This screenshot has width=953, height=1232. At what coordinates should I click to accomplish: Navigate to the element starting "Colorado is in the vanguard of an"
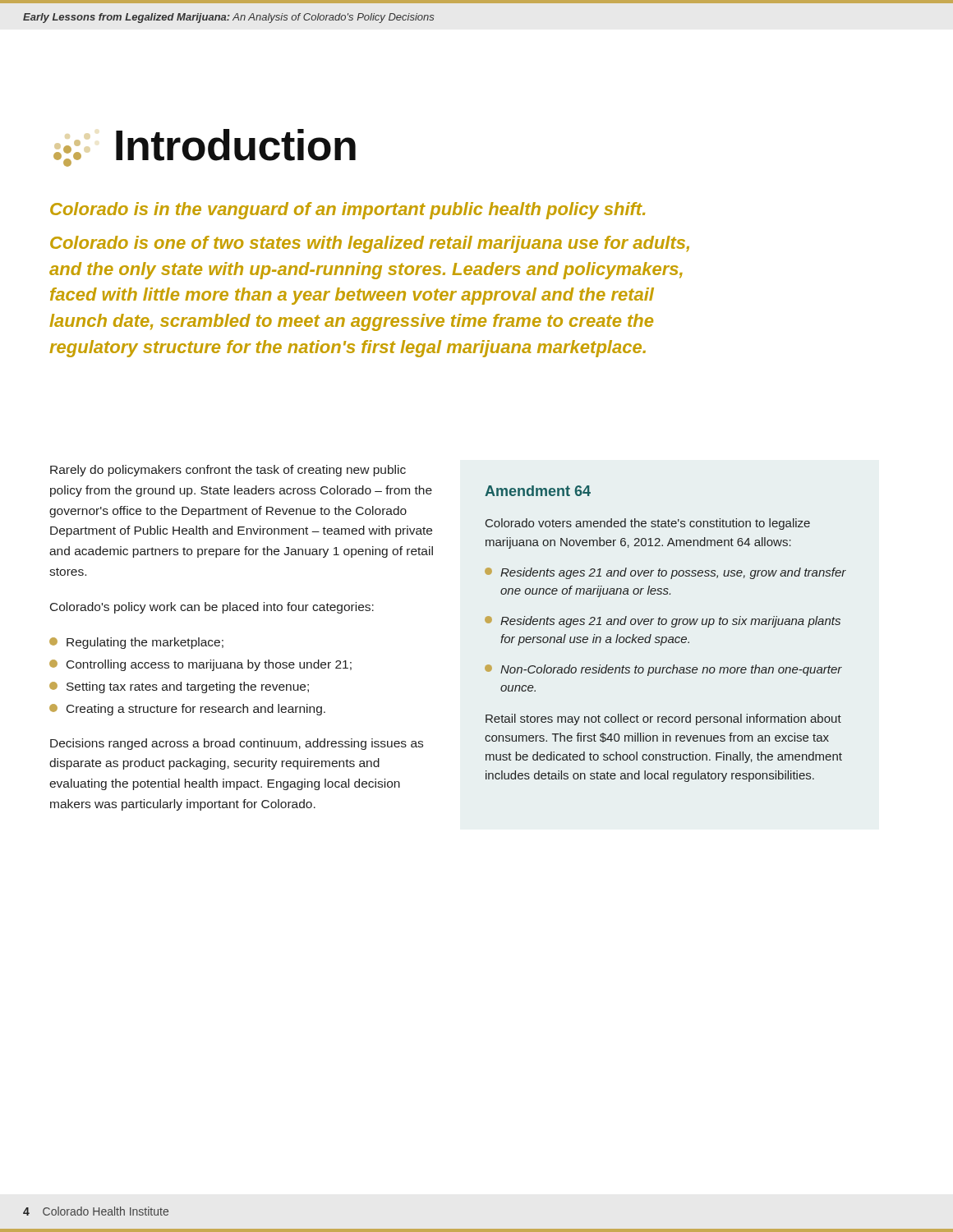[x=476, y=279]
